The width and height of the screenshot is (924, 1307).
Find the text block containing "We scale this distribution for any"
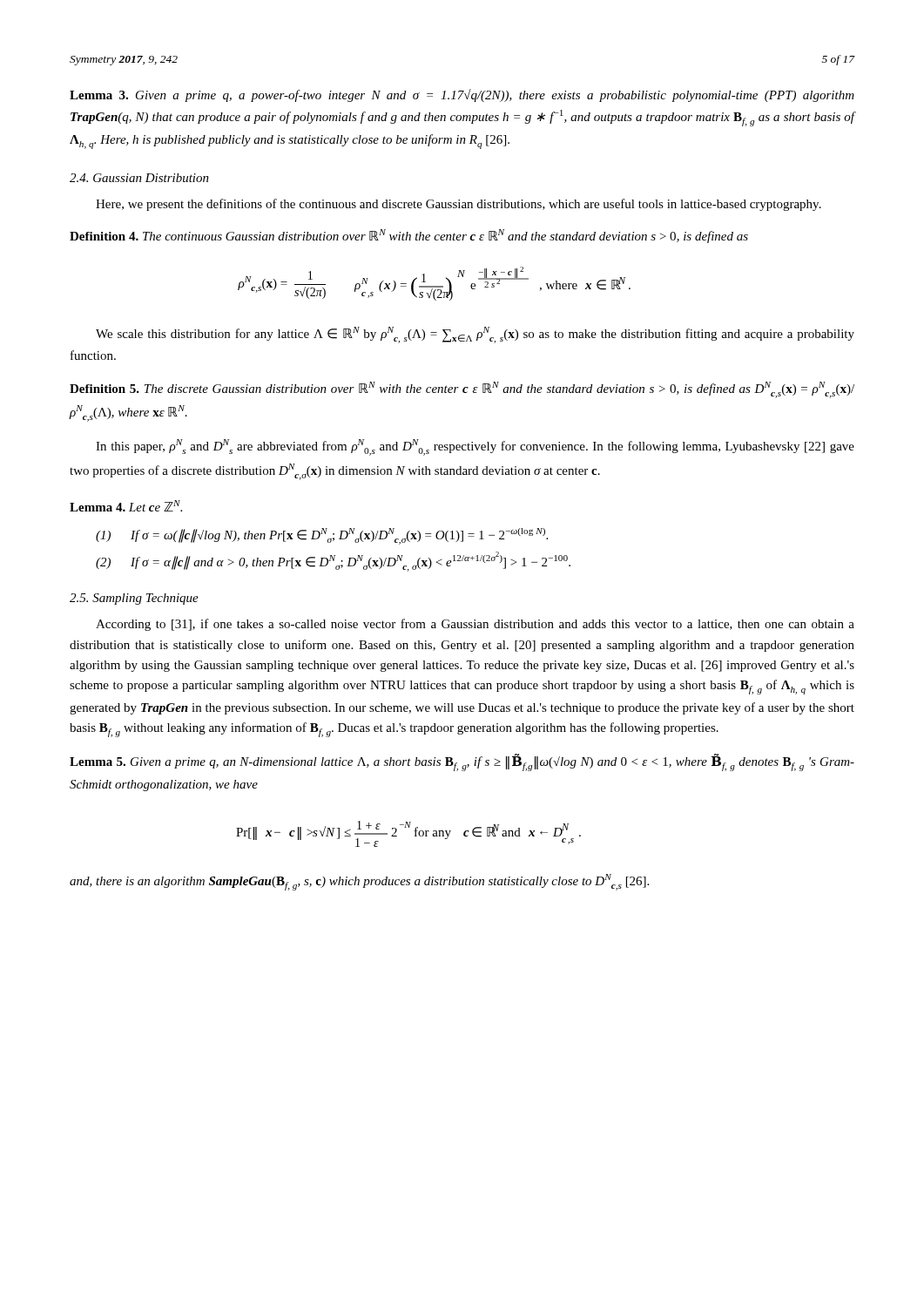[x=462, y=343]
